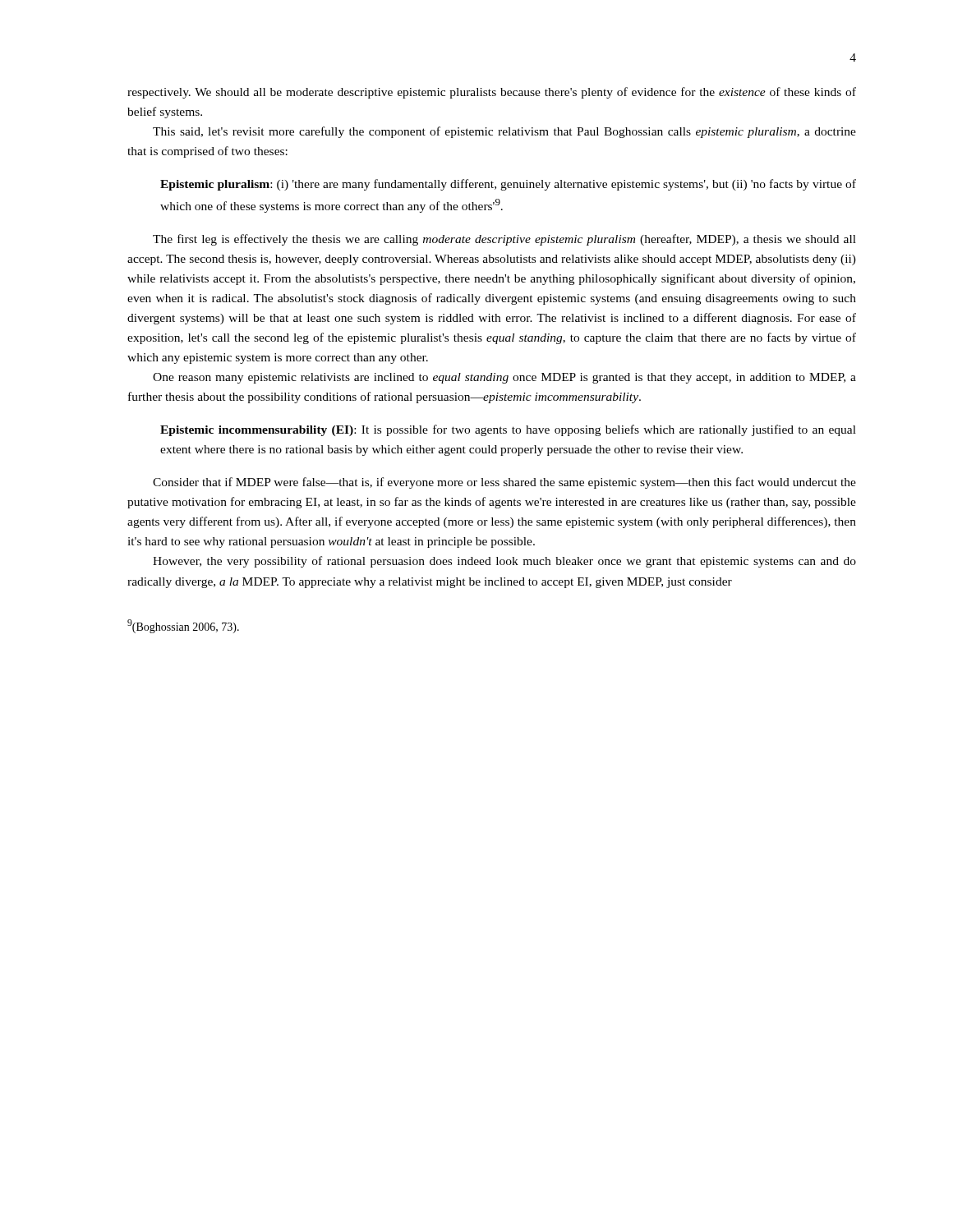
Task: Click on the text block that says "Epistemic pluralism: (i)"
Action: (x=508, y=195)
